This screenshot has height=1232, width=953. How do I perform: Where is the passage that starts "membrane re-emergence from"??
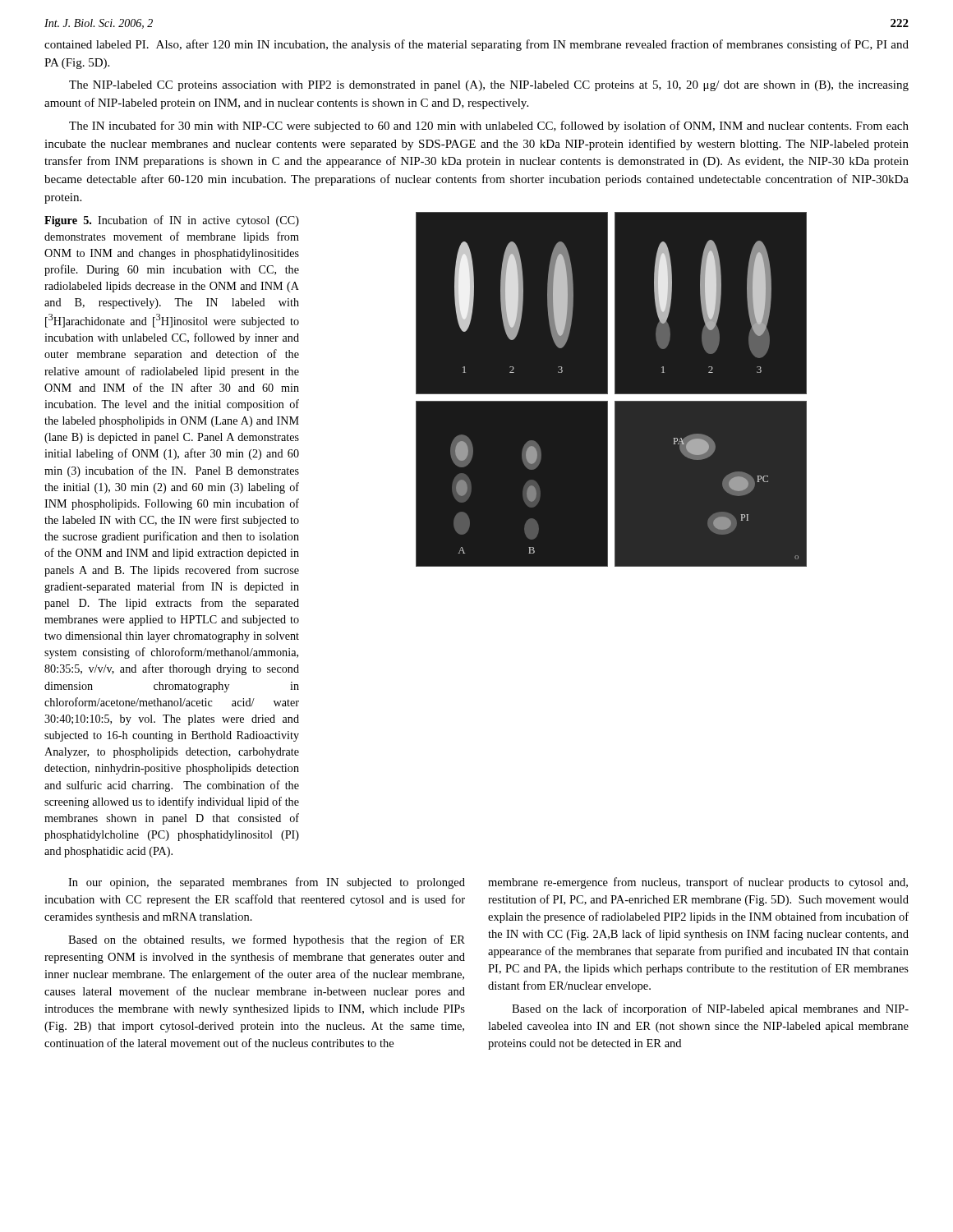coord(698,963)
